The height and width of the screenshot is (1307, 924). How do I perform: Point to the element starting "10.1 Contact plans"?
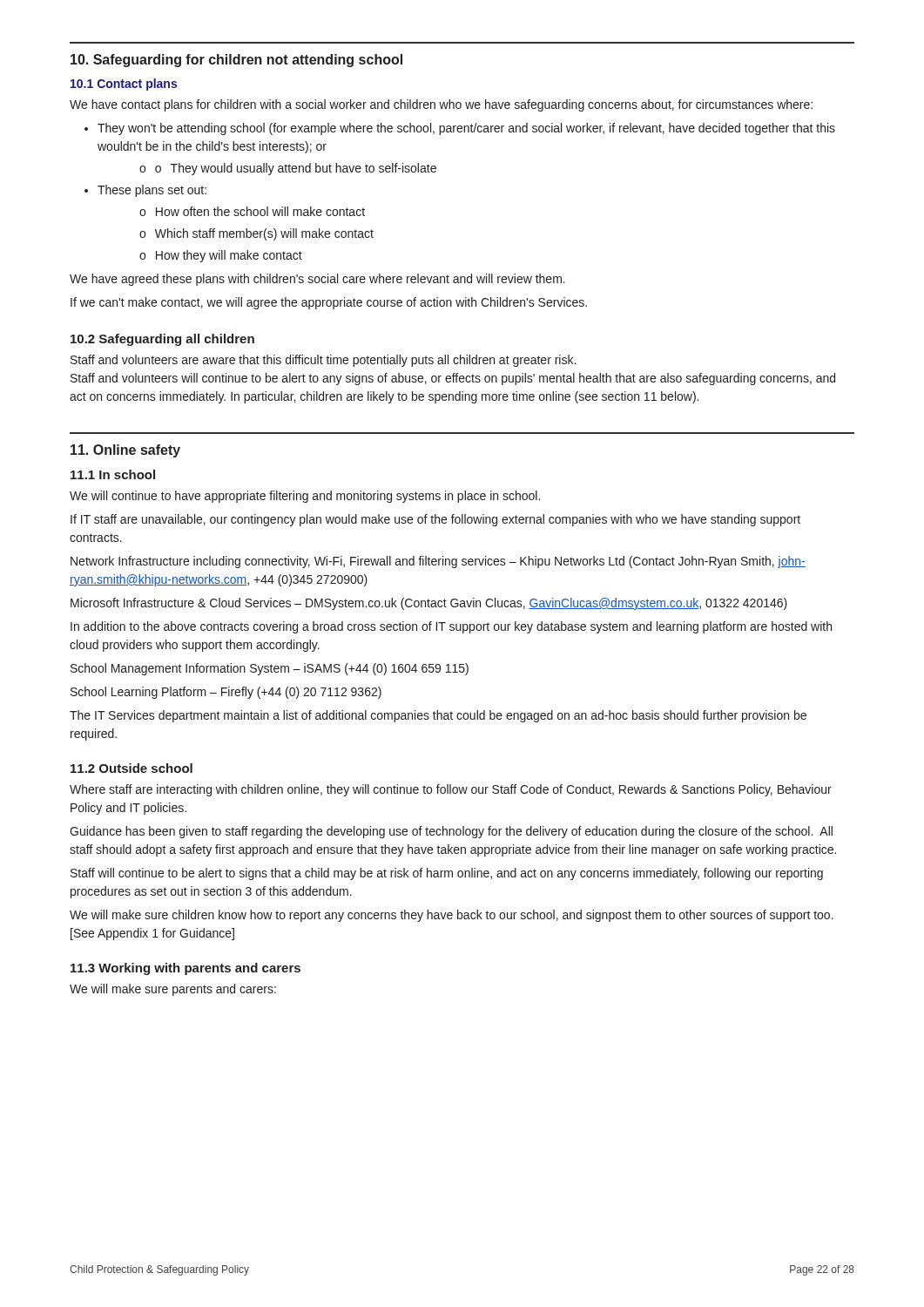coord(124,84)
